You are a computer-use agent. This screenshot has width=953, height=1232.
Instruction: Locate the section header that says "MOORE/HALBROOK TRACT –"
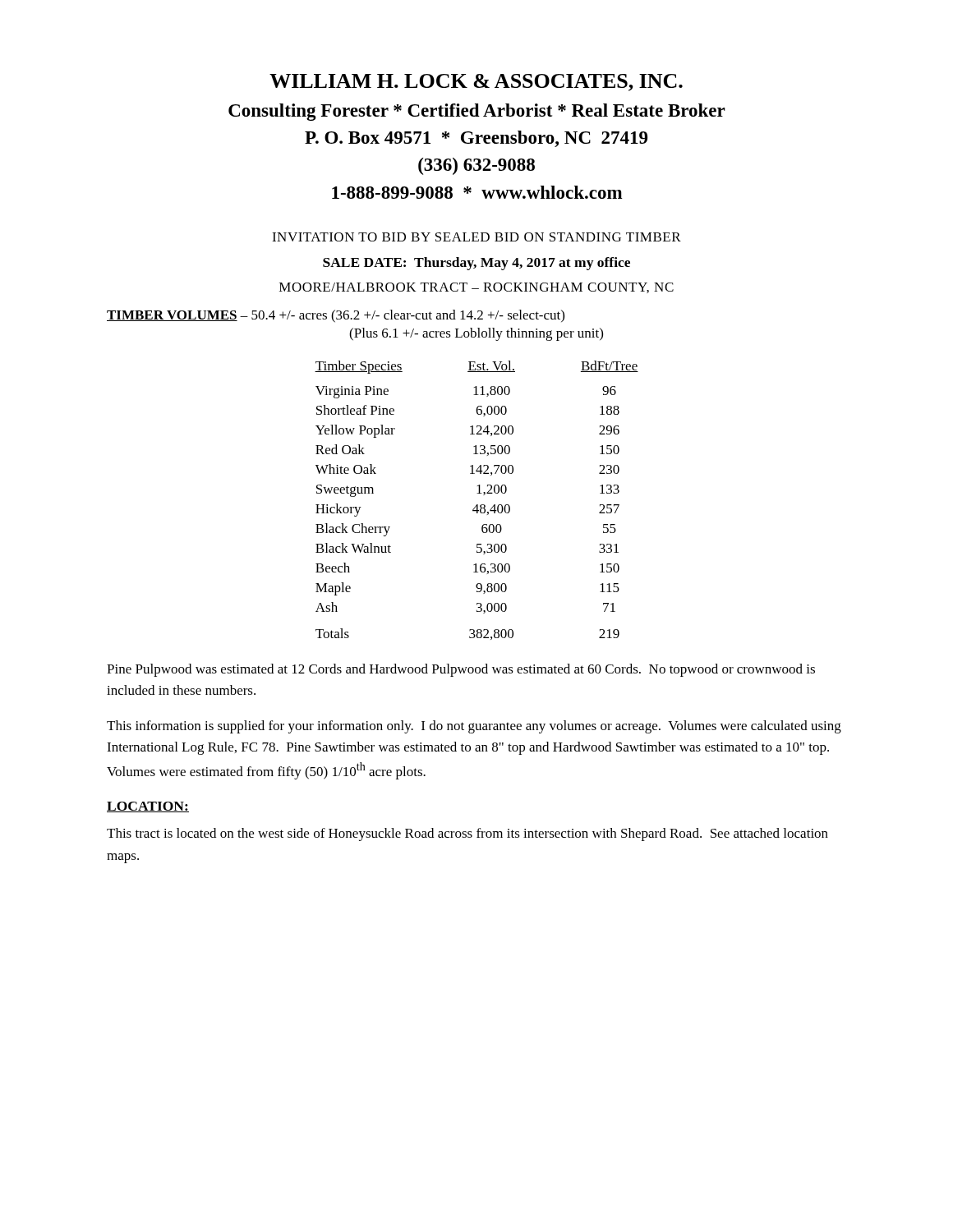point(476,287)
